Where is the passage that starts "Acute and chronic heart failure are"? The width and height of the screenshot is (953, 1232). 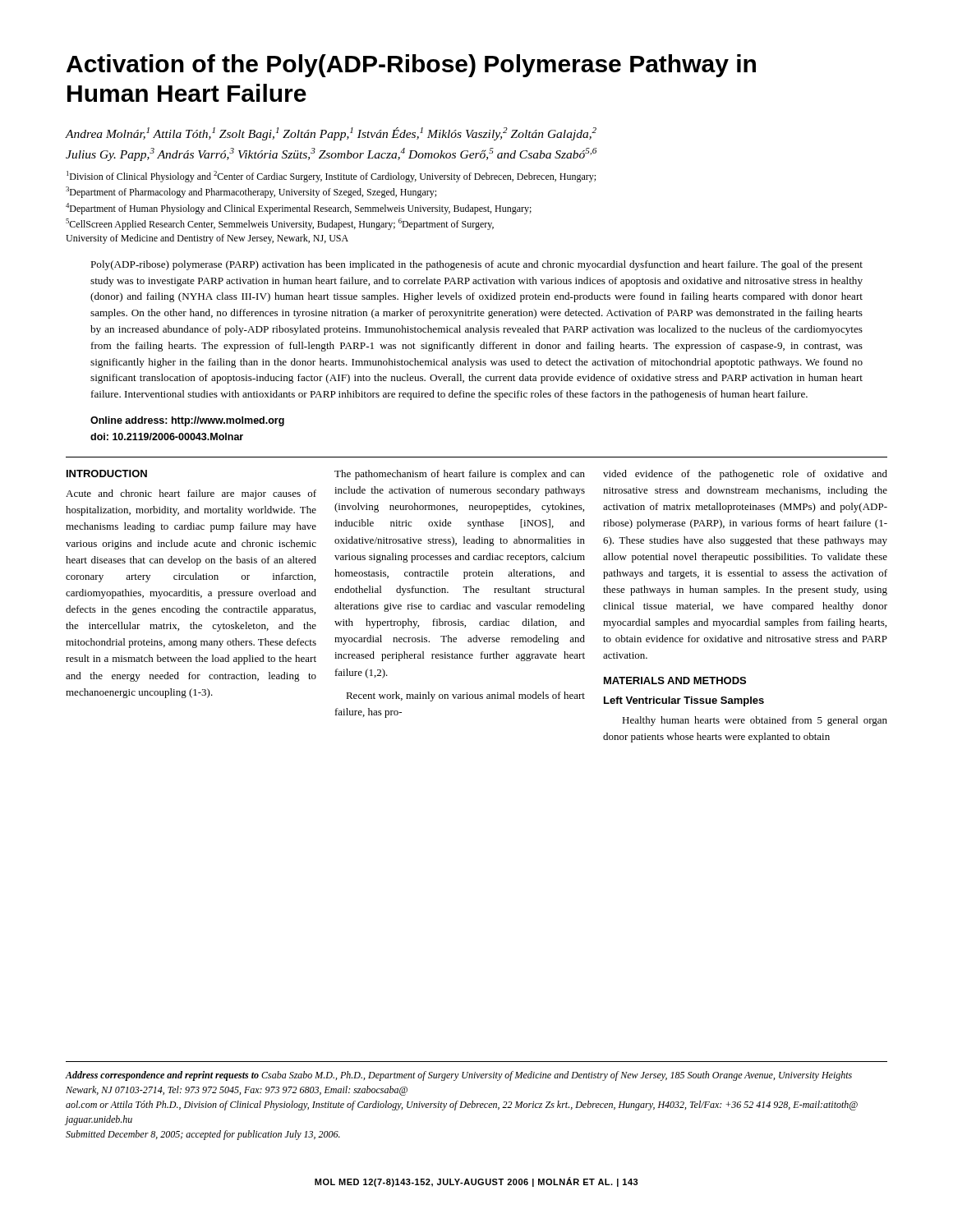pyautogui.click(x=191, y=593)
